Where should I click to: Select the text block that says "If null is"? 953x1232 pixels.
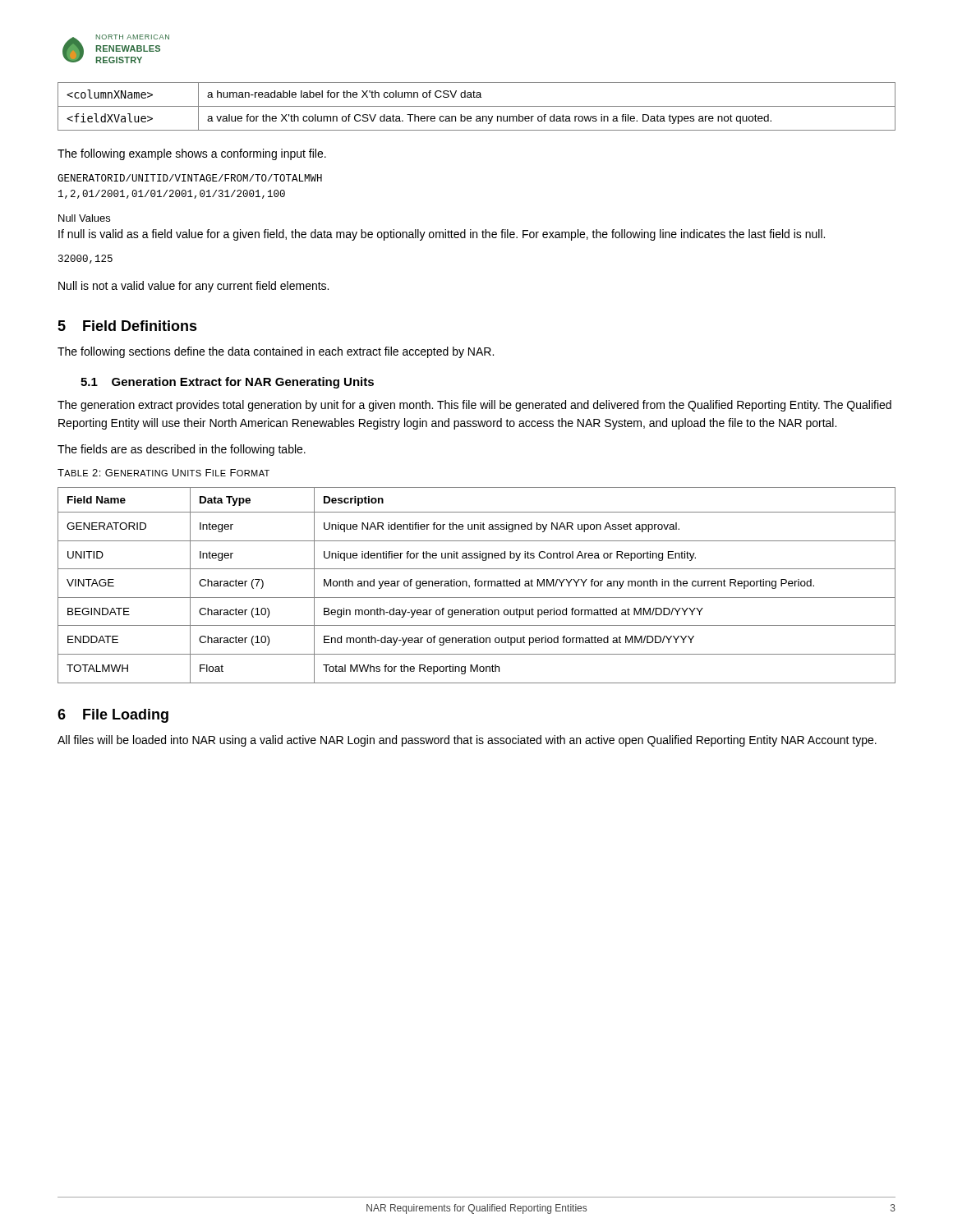[x=442, y=234]
